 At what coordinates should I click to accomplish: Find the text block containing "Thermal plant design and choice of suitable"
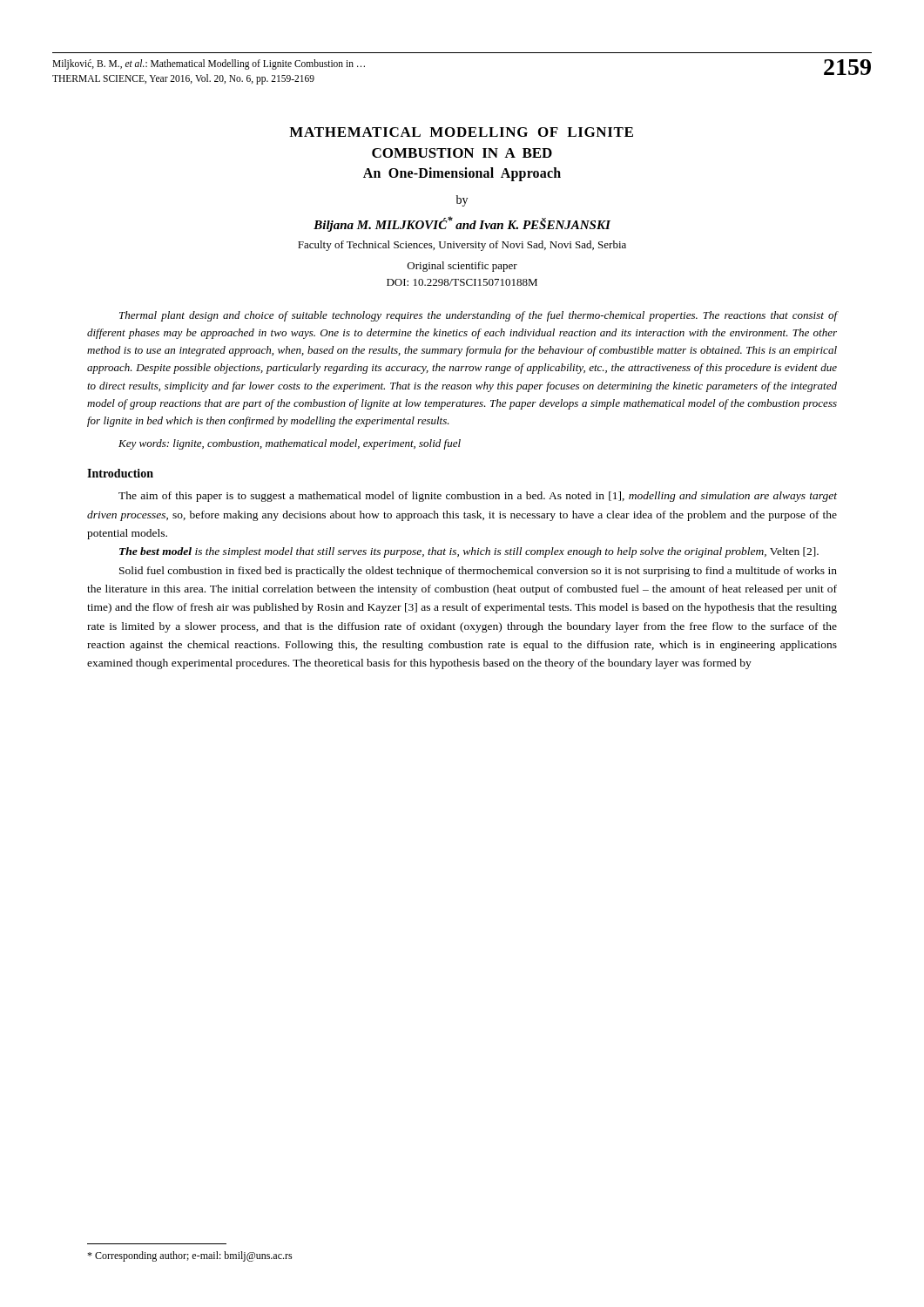pyautogui.click(x=462, y=368)
